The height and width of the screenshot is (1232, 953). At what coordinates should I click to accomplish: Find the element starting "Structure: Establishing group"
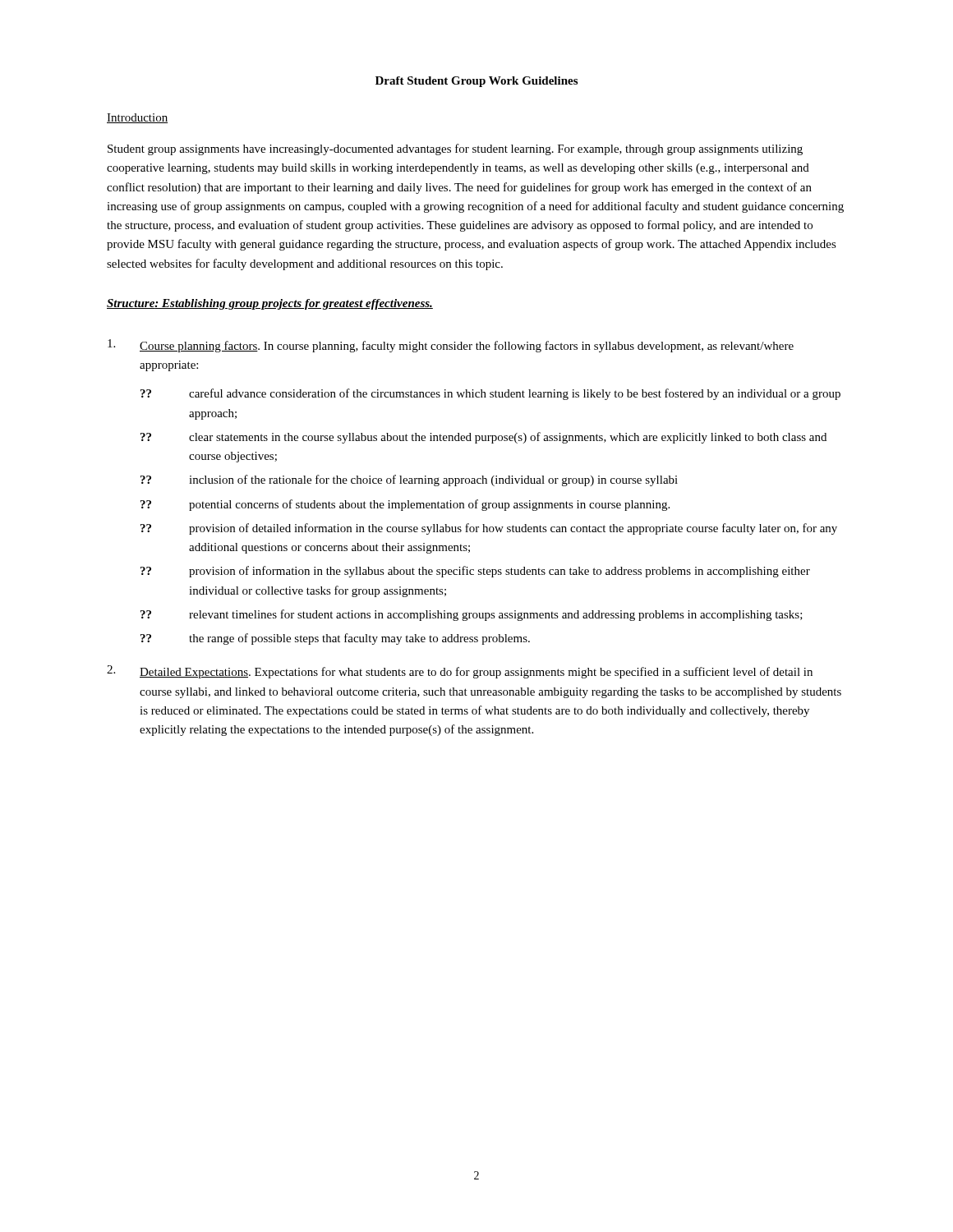click(270, 303)
